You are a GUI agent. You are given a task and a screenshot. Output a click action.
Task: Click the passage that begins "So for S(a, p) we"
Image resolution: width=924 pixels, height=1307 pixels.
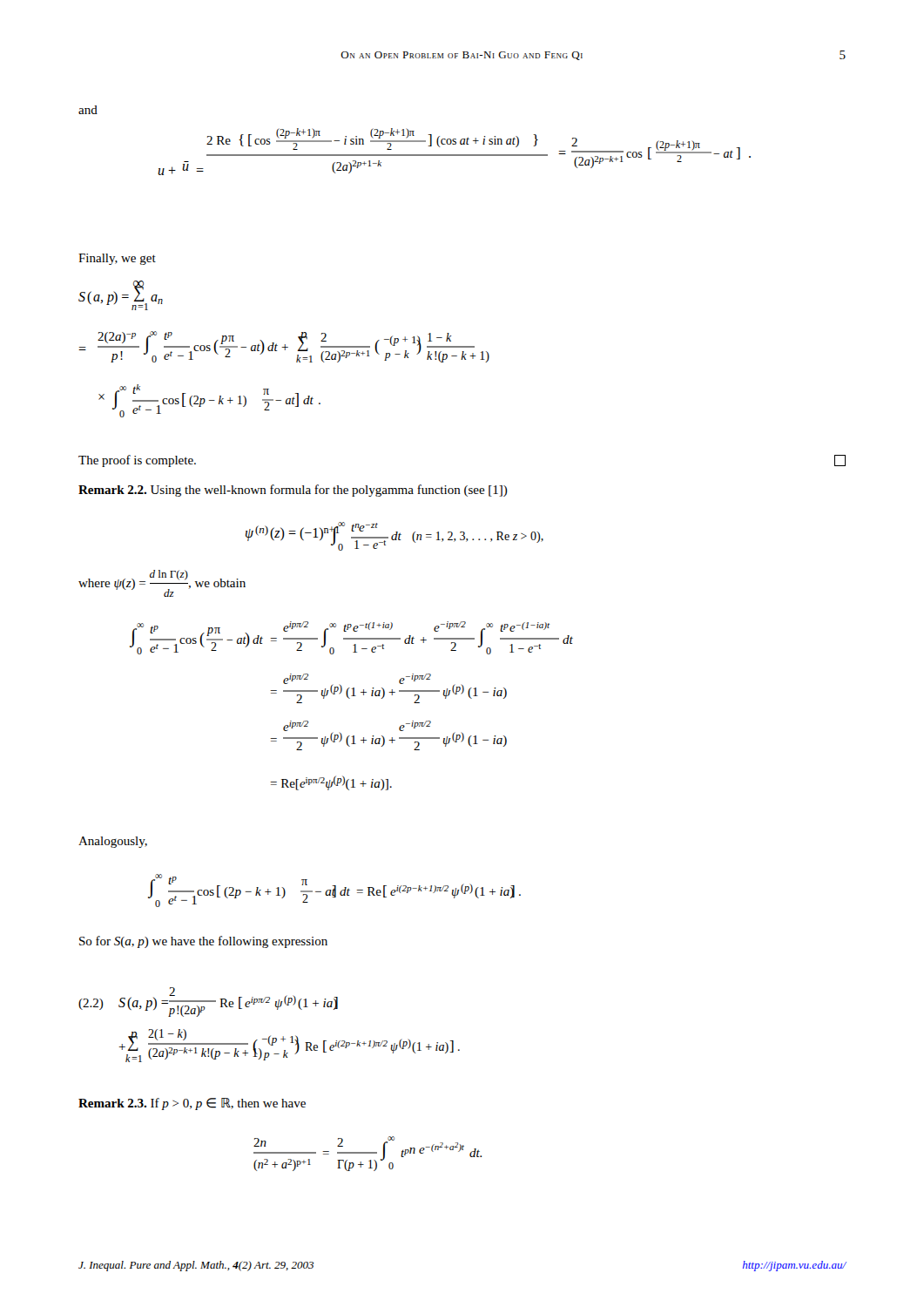[x=203, y=941]
